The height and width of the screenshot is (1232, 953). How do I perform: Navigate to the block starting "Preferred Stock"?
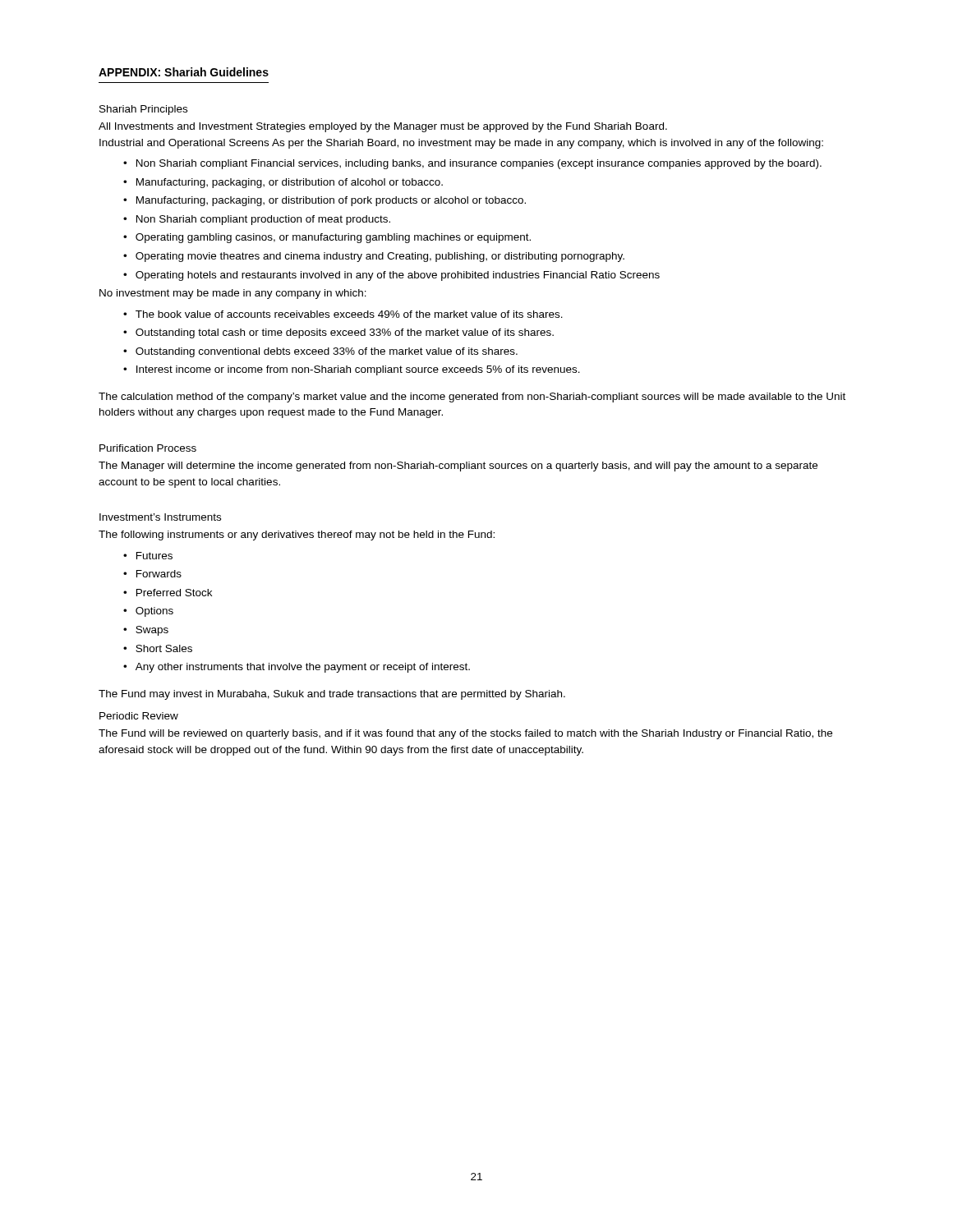174,592
